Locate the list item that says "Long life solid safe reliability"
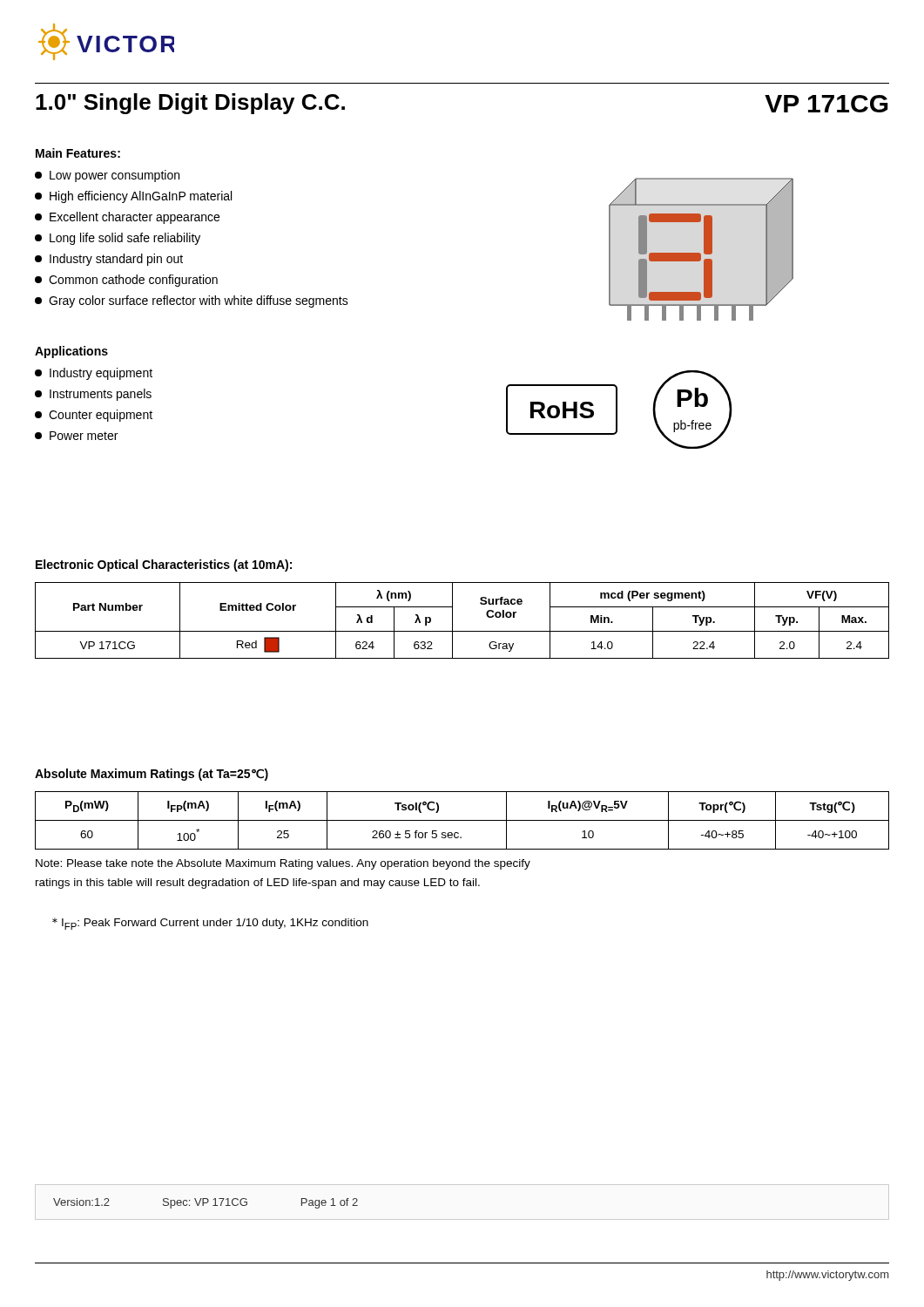924x1307 pixels. click(118, 238)
